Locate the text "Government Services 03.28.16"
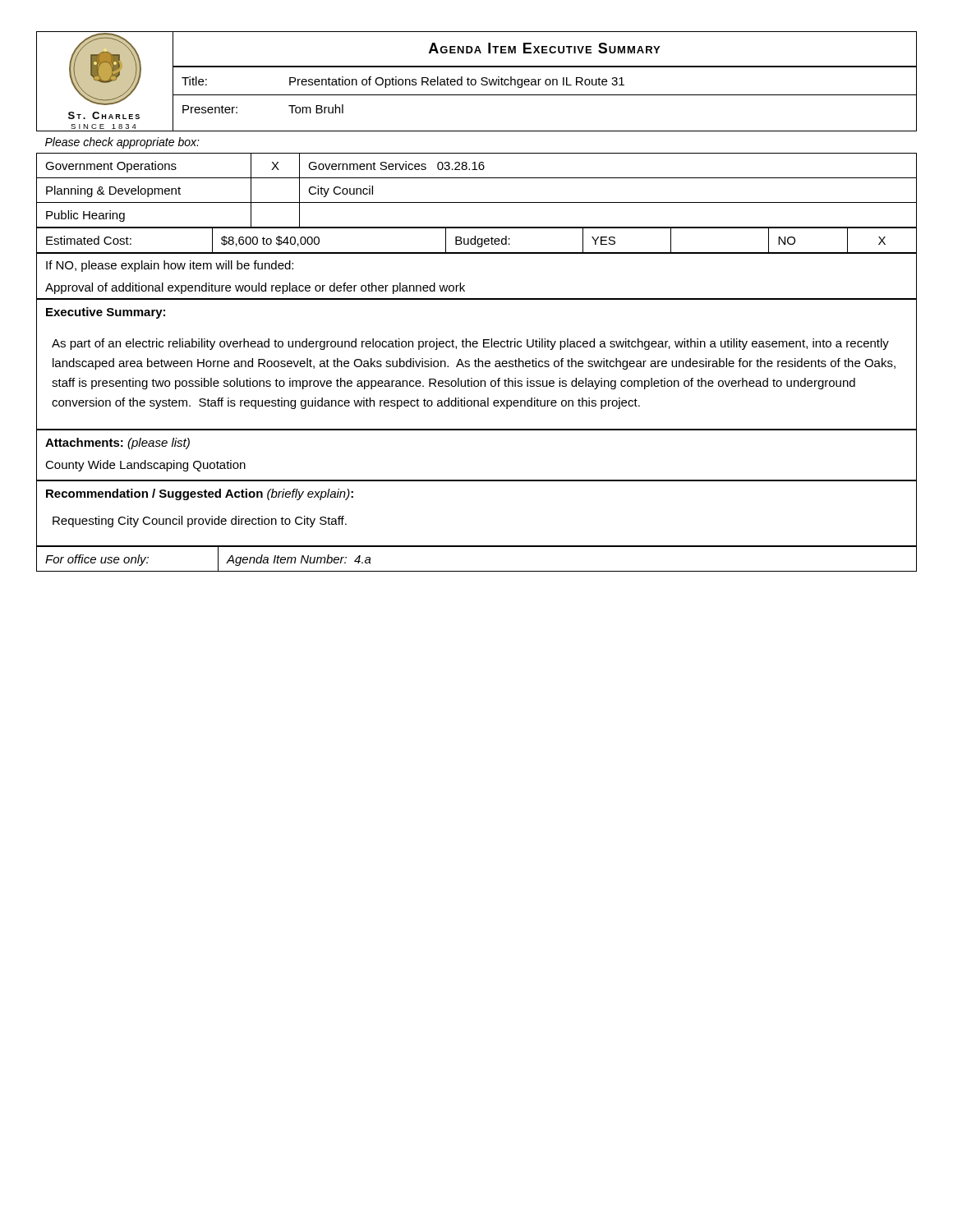The width and height of the screenshot is (953, 1232). pyautogui.click(x=396, y=166)
